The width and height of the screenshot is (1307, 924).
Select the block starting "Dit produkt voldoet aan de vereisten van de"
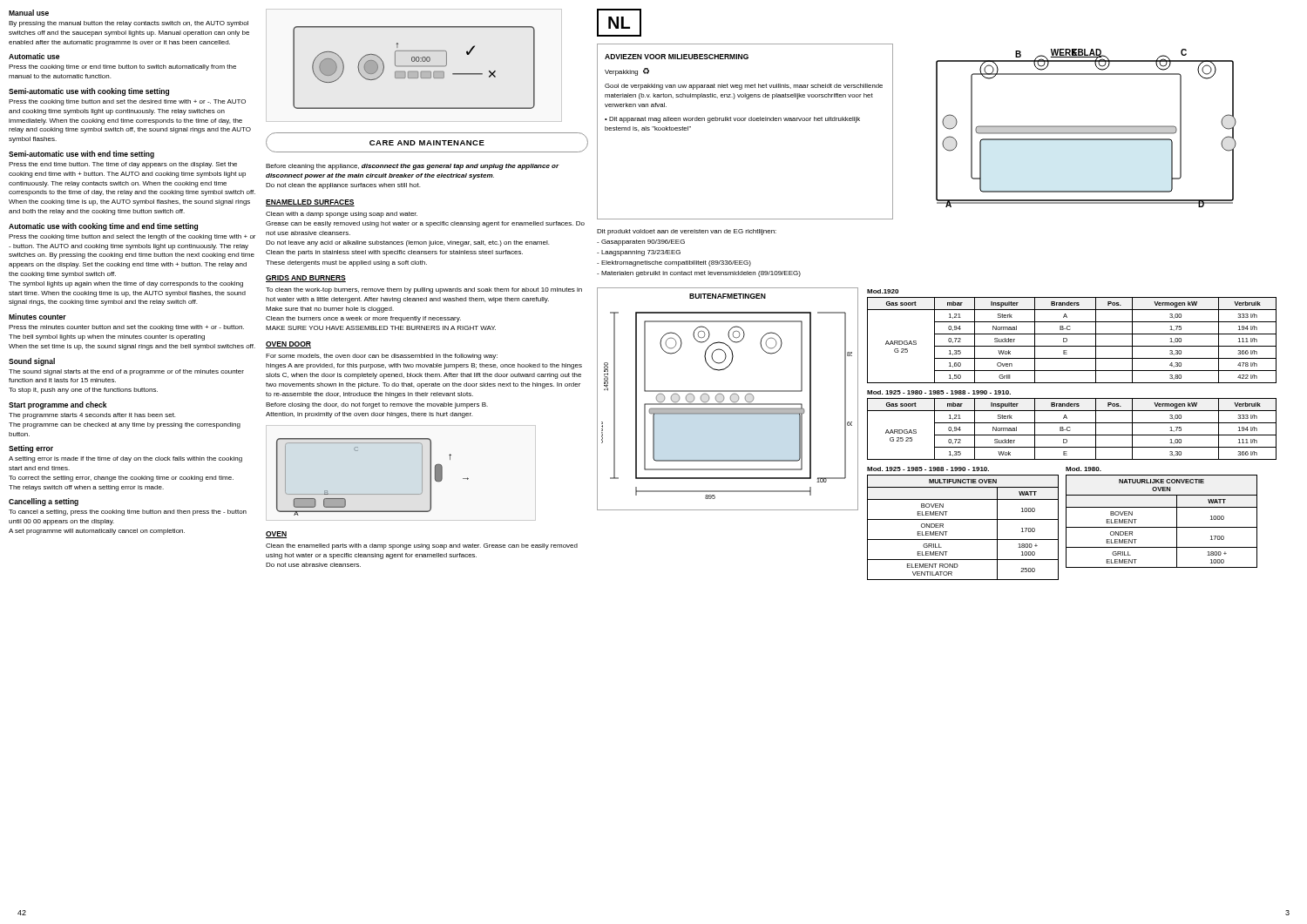699,252
